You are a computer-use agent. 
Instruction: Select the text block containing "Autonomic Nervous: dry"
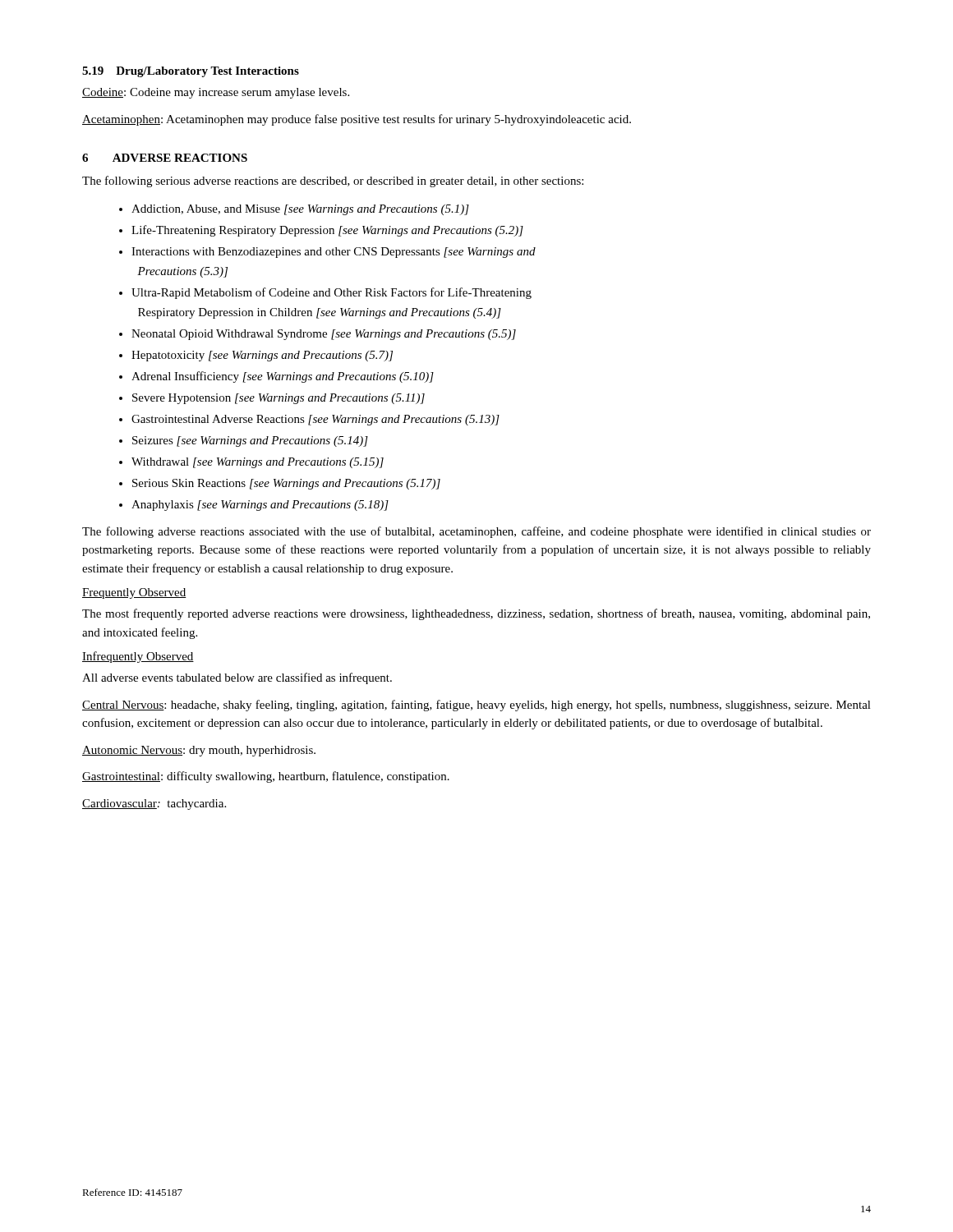[x=199, y=751]
